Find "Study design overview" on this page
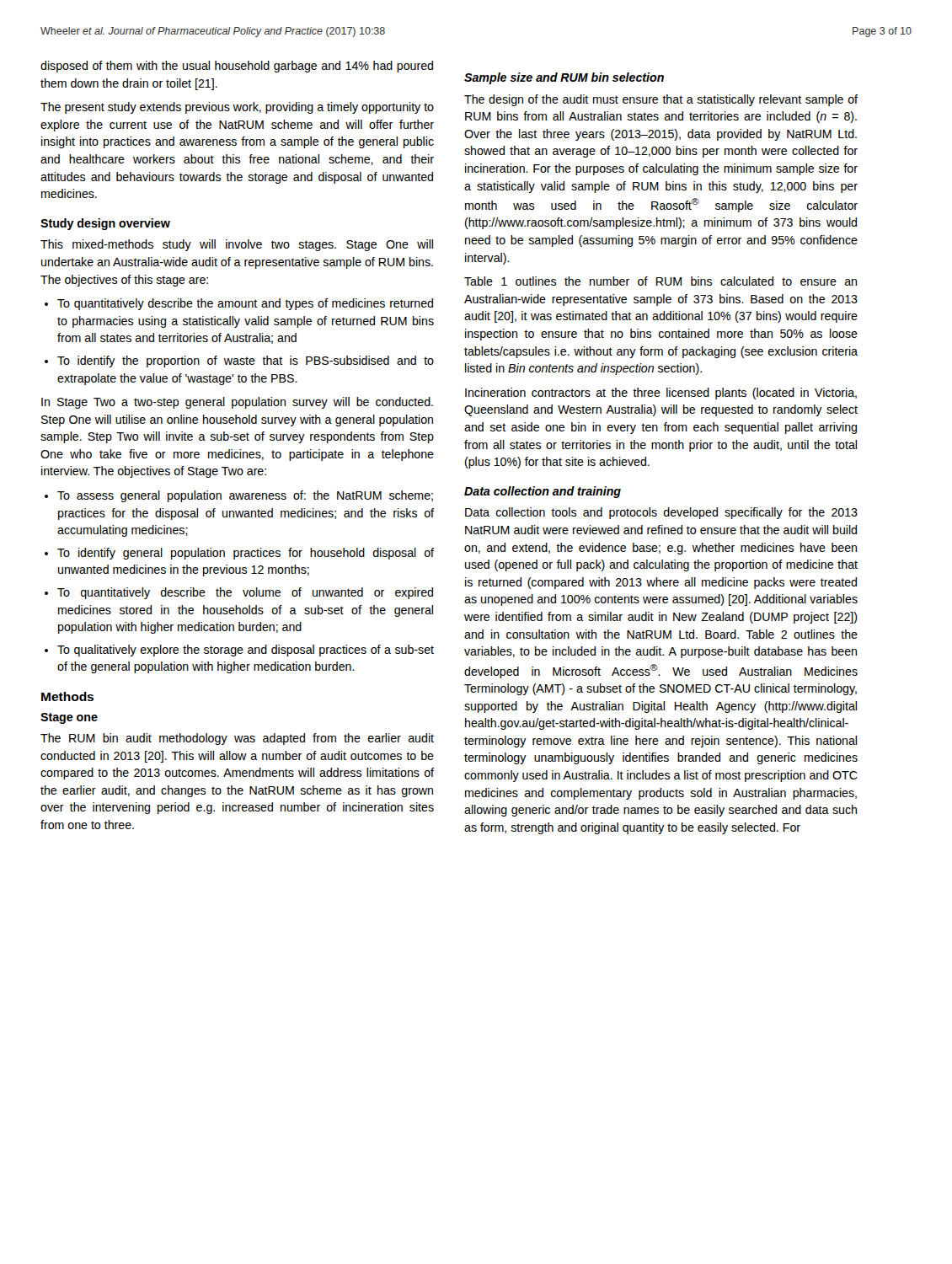This screenshot has height=1264, width=952. (x=105, y=223)
